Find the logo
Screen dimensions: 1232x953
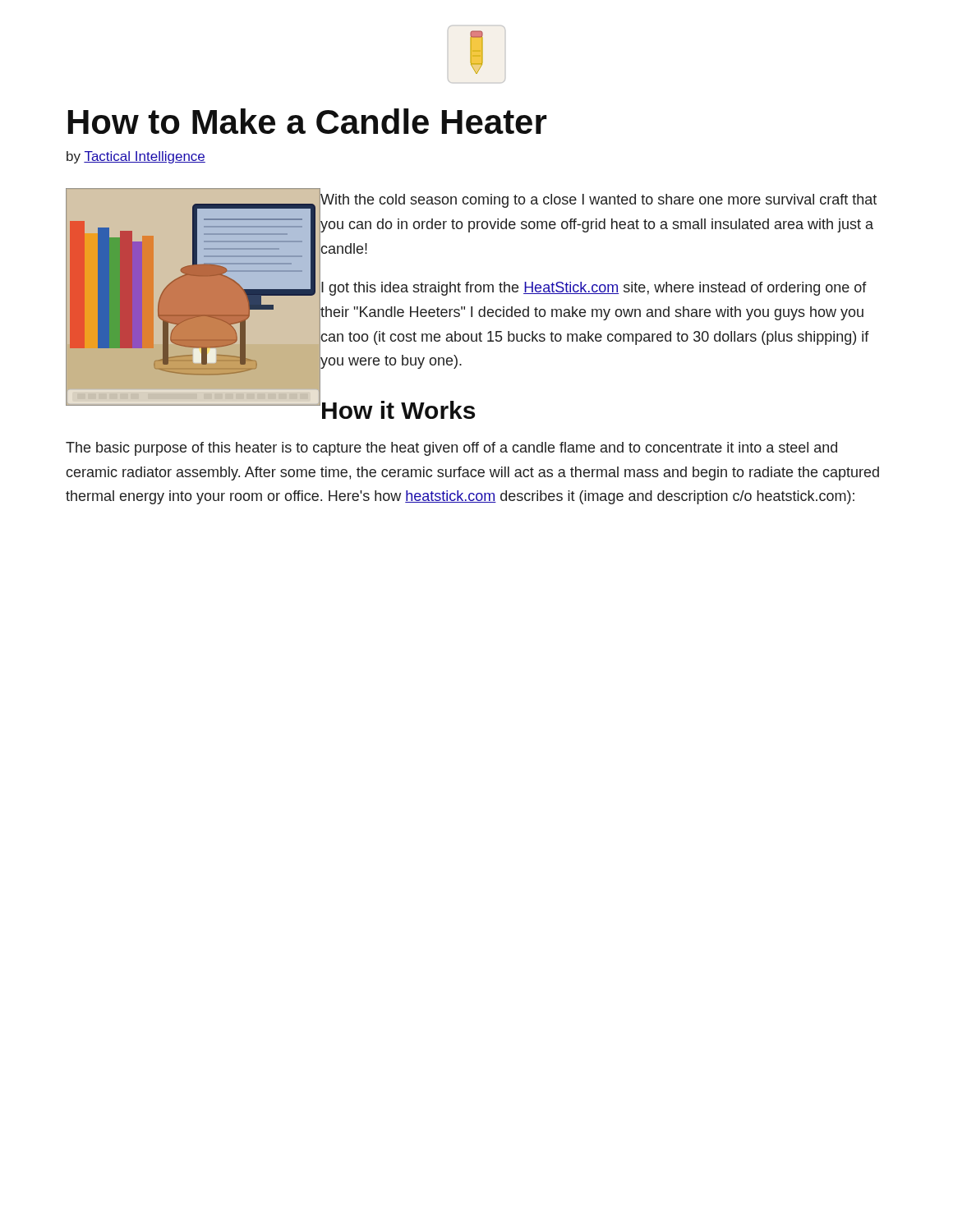(476, 56)
